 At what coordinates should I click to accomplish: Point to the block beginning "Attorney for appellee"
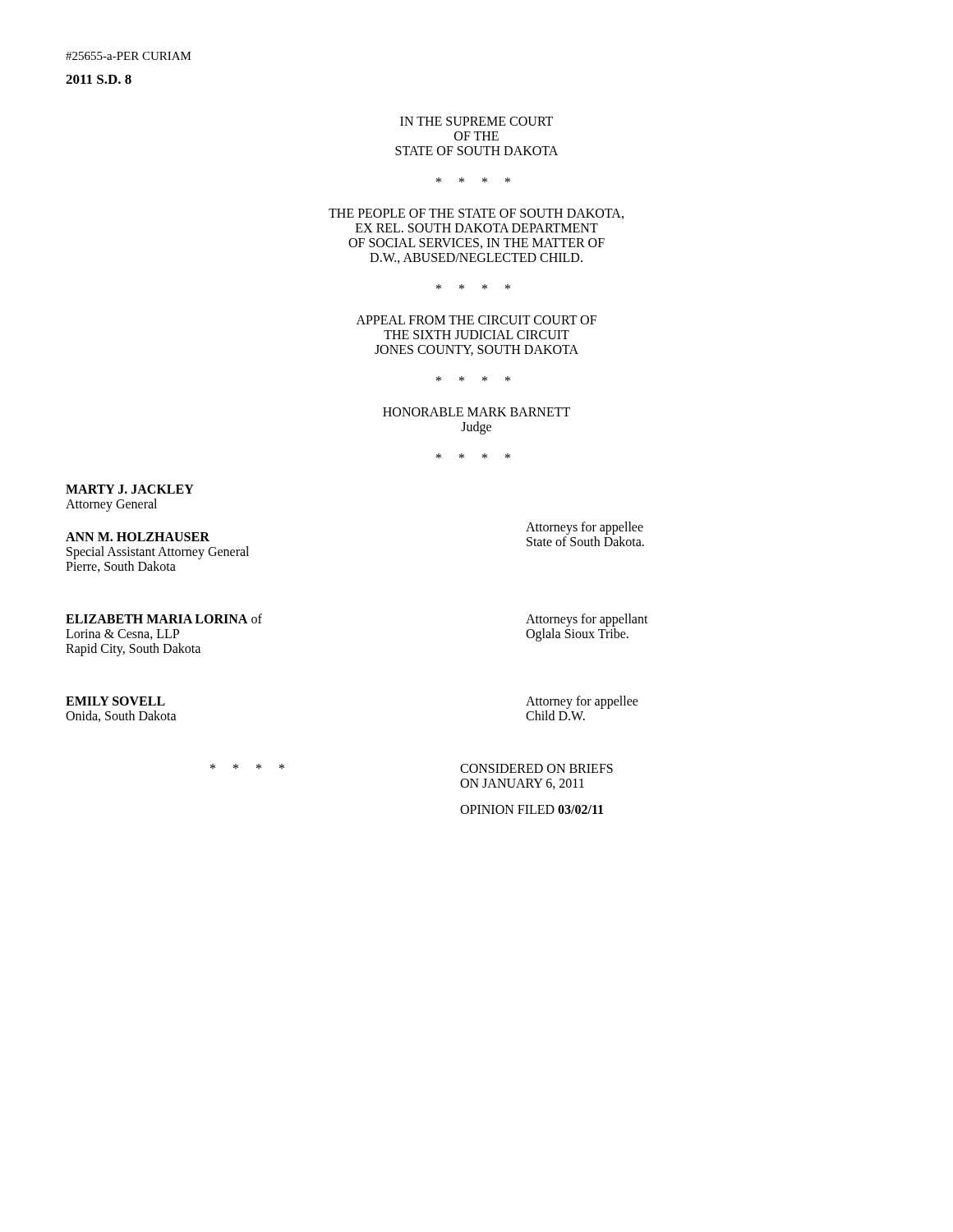[582, 708]
